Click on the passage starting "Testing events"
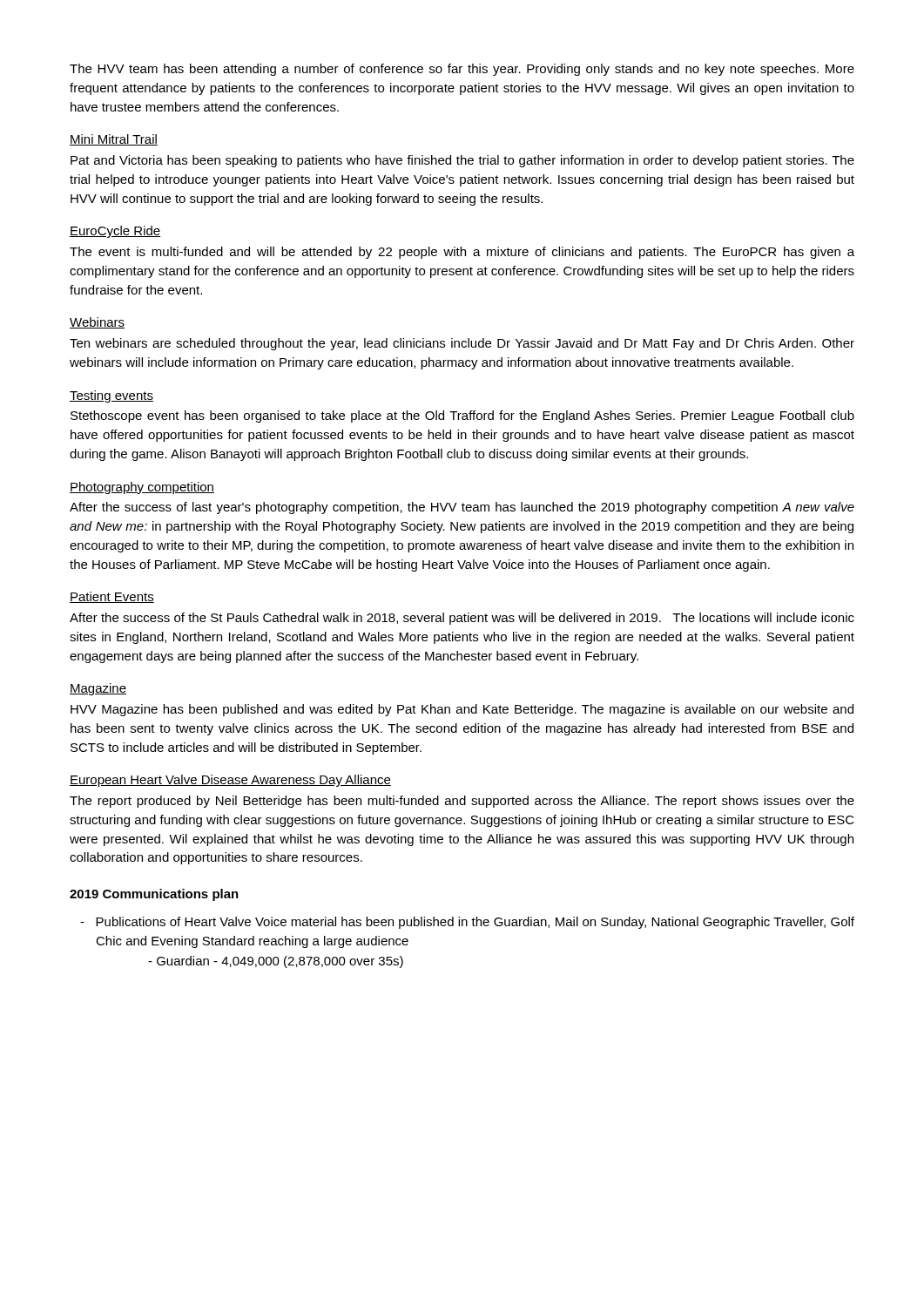Image resolution: width=924 pixels, height=1307 pixels. (111, 395)
